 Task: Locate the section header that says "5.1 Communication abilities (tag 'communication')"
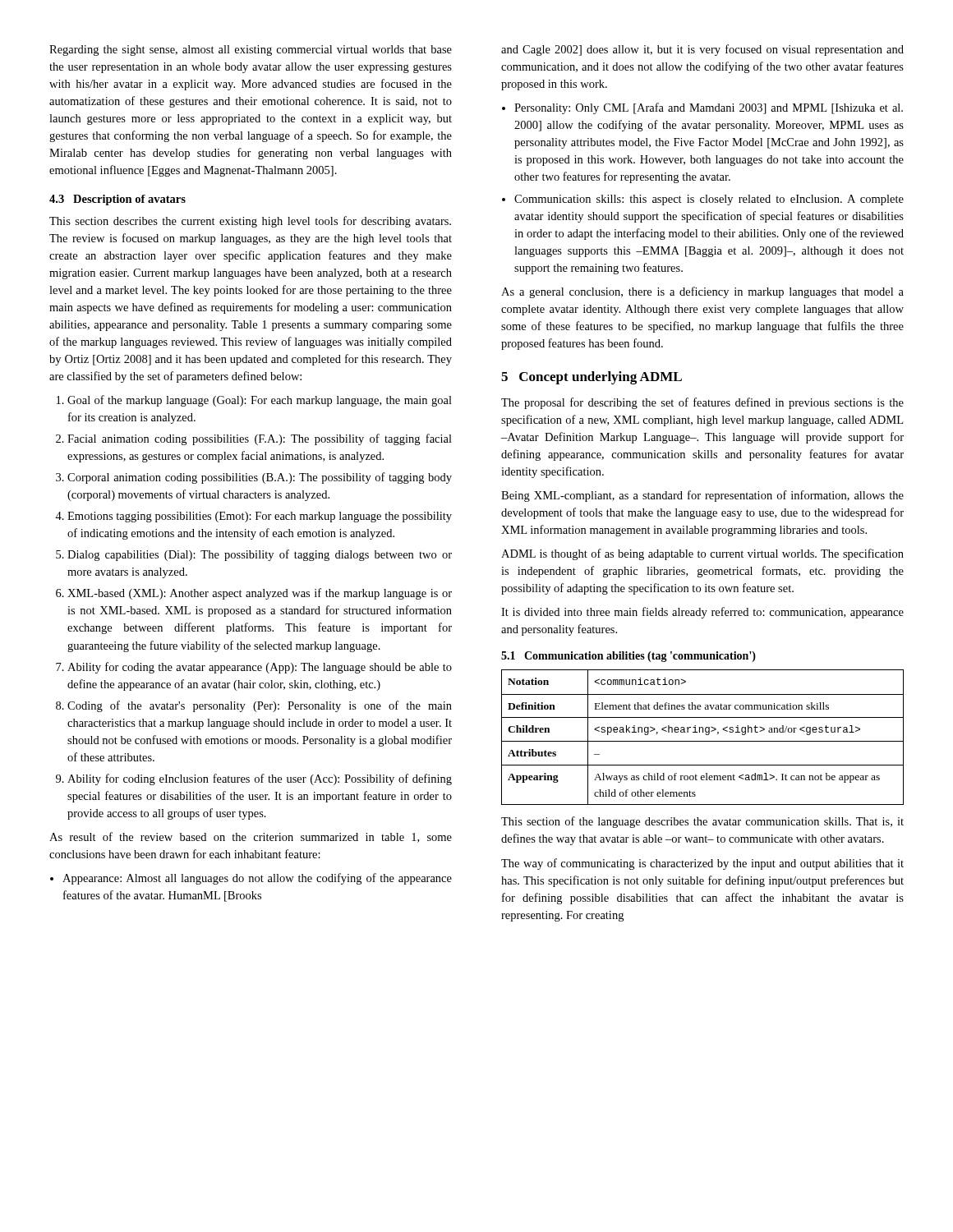tap(702, 656)
